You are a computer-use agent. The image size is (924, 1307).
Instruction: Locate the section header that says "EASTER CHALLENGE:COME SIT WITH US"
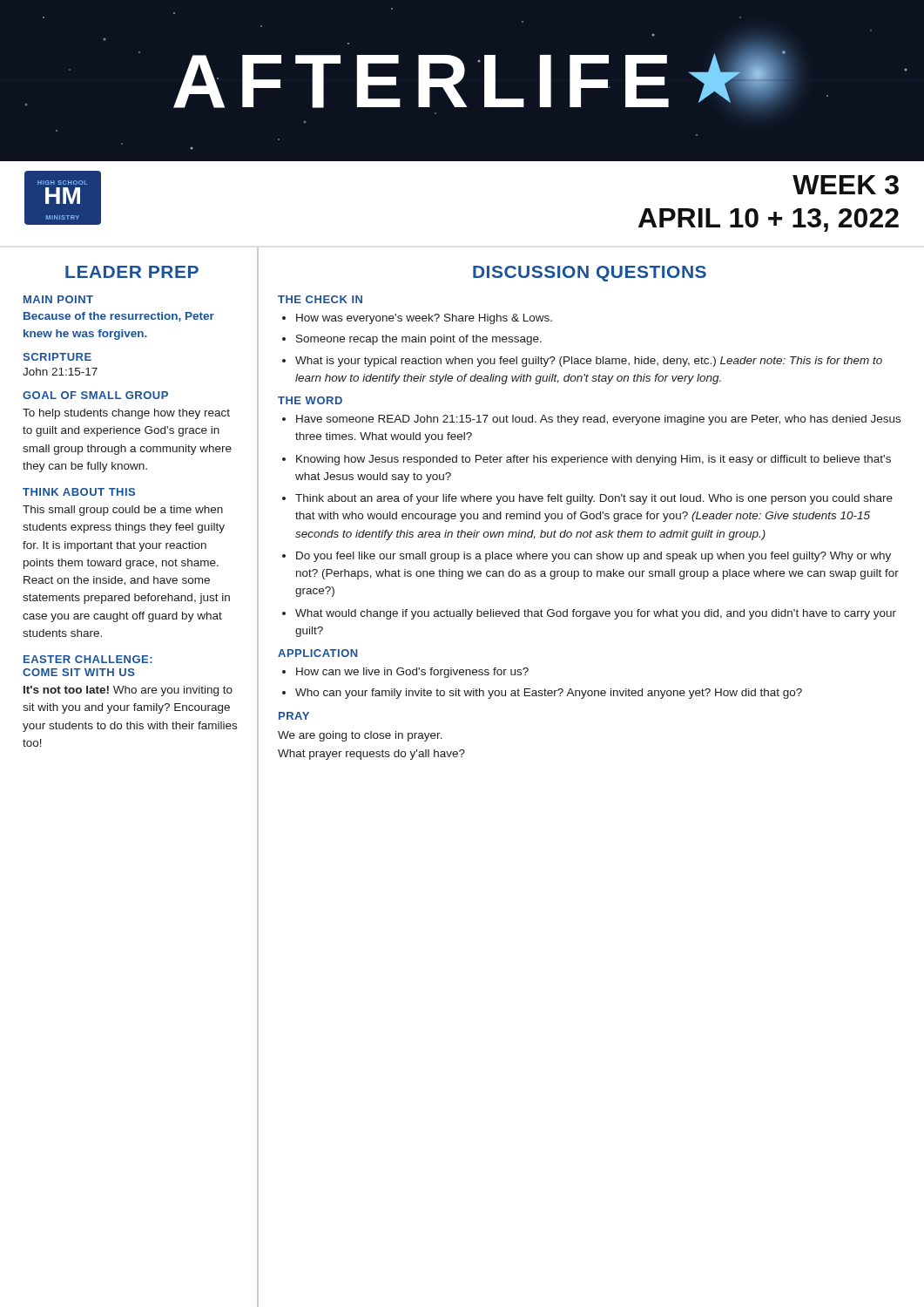88,666
